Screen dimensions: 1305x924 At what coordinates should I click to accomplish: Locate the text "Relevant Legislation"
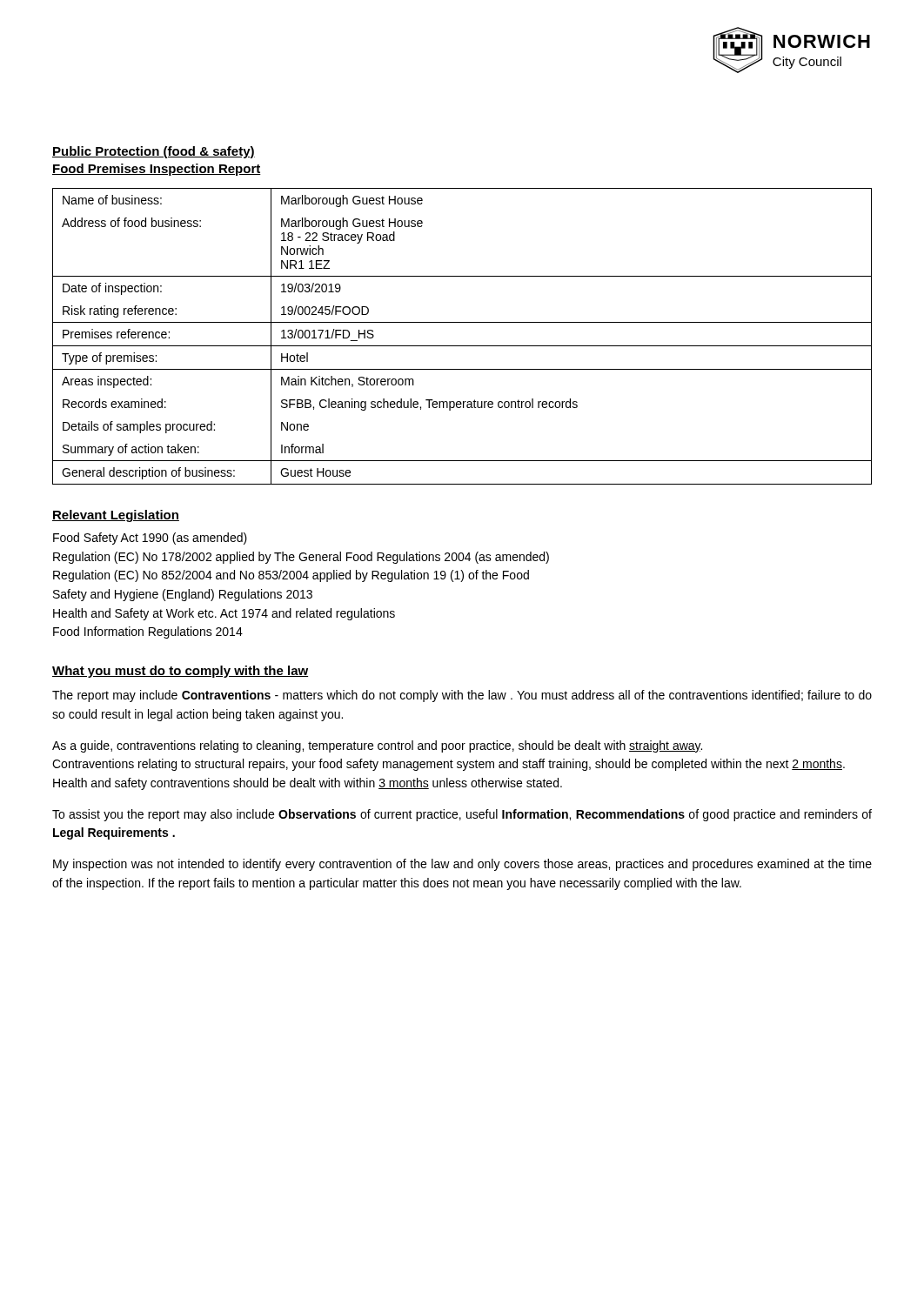[x=116, y=515]
